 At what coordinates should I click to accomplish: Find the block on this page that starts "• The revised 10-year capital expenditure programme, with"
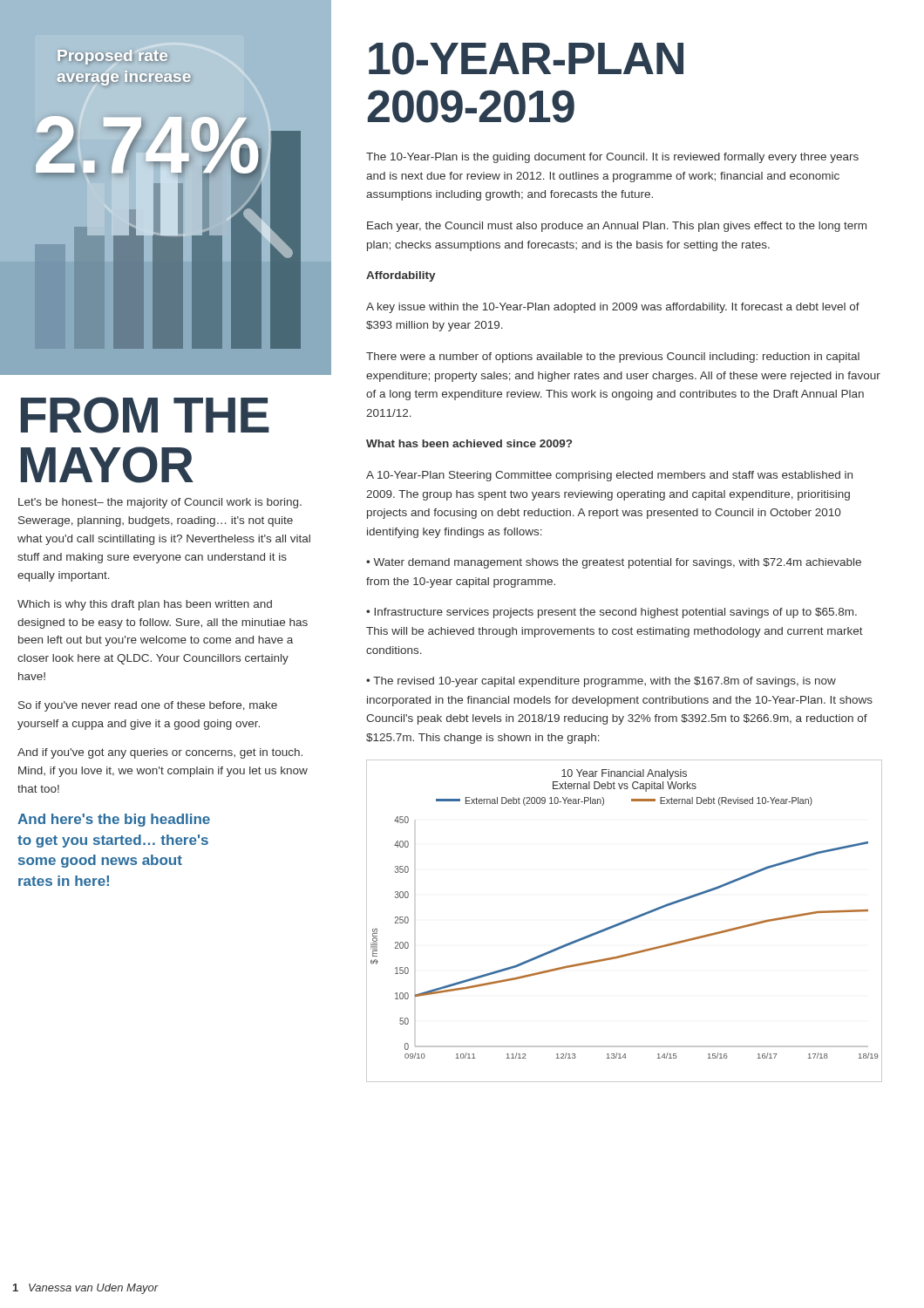pyautogui.click(x=623, y=709)
